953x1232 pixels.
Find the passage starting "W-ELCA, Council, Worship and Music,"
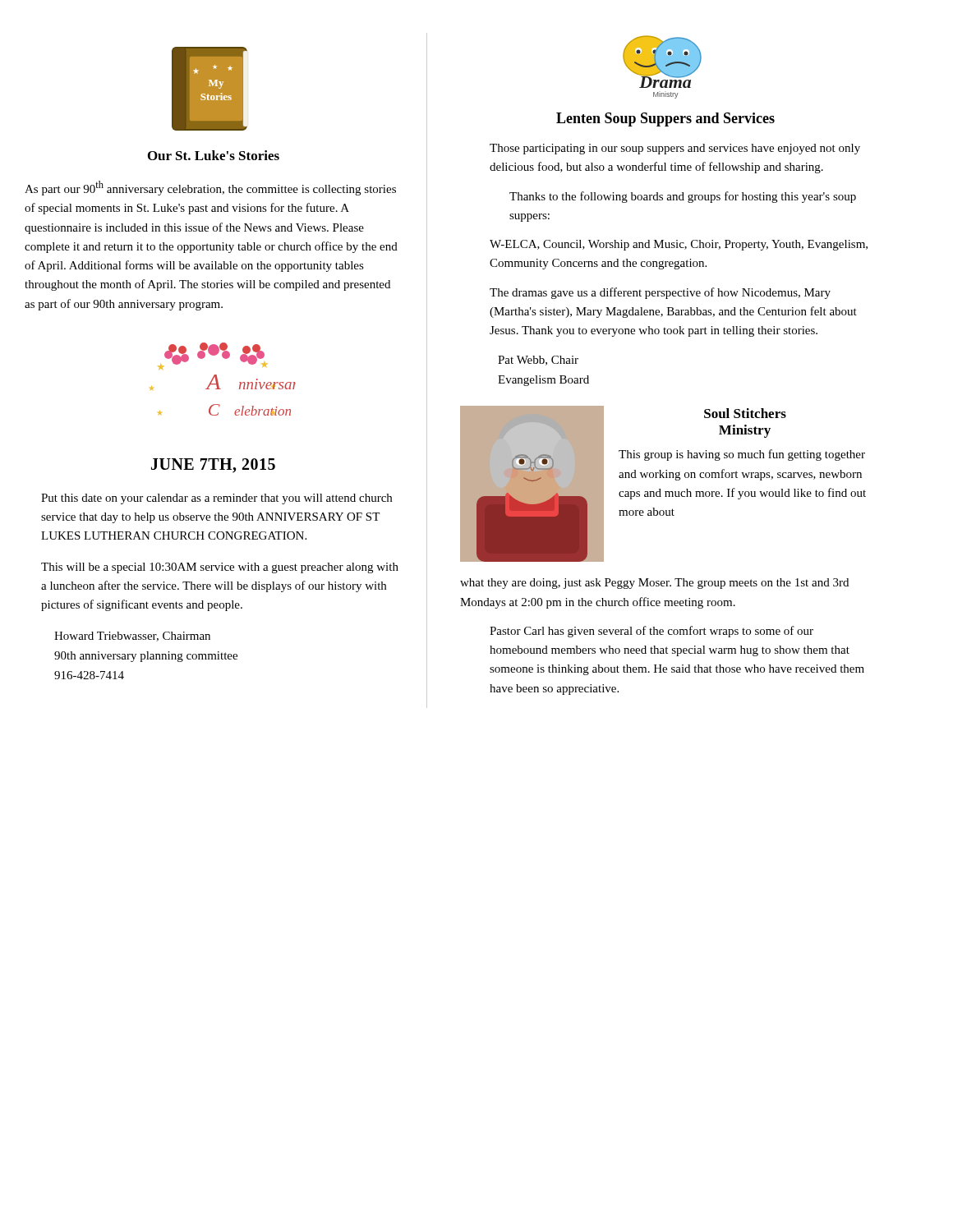[679, 253]
